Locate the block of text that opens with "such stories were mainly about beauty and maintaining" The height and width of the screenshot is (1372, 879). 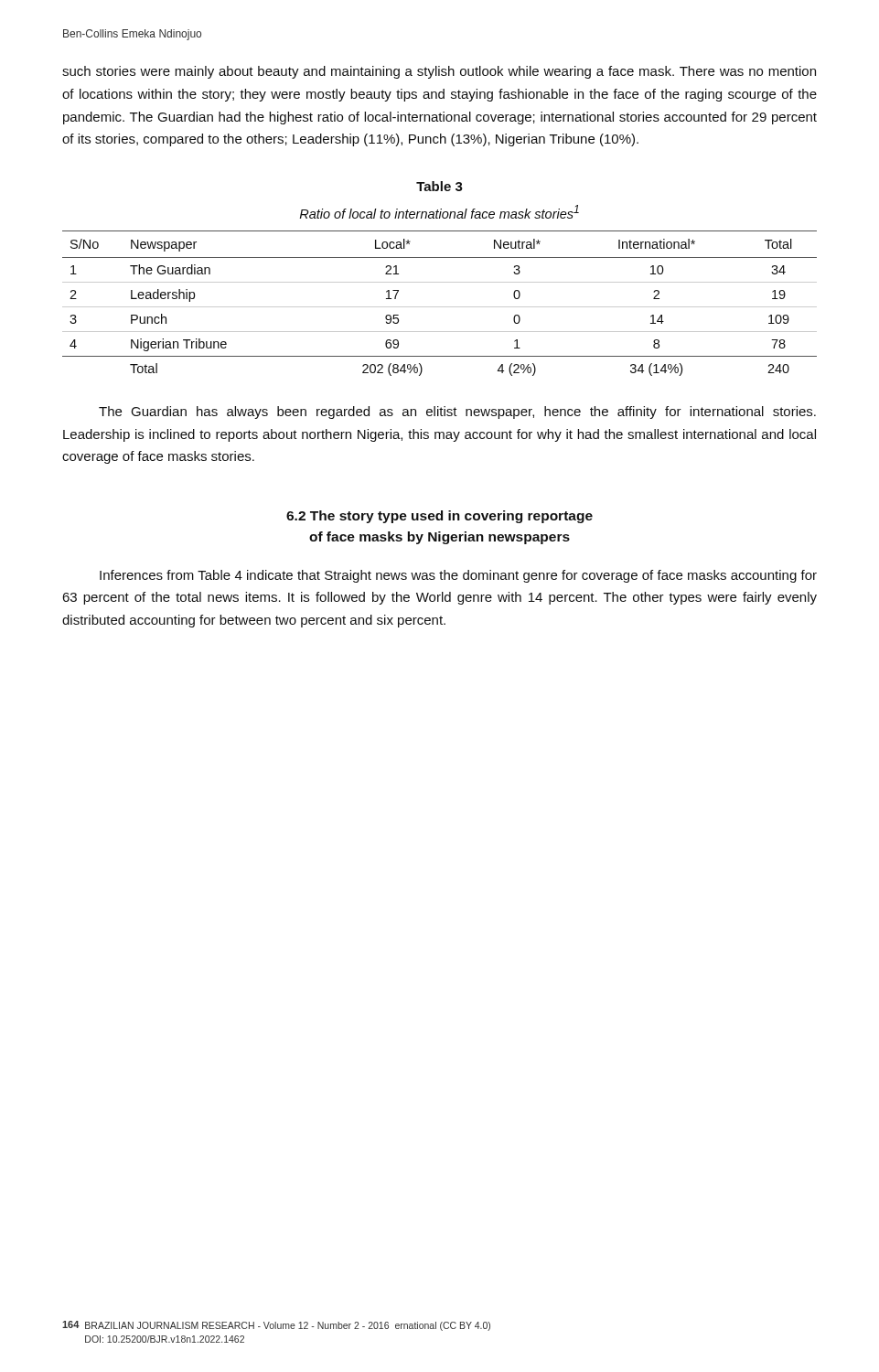[x=440, y=105]
